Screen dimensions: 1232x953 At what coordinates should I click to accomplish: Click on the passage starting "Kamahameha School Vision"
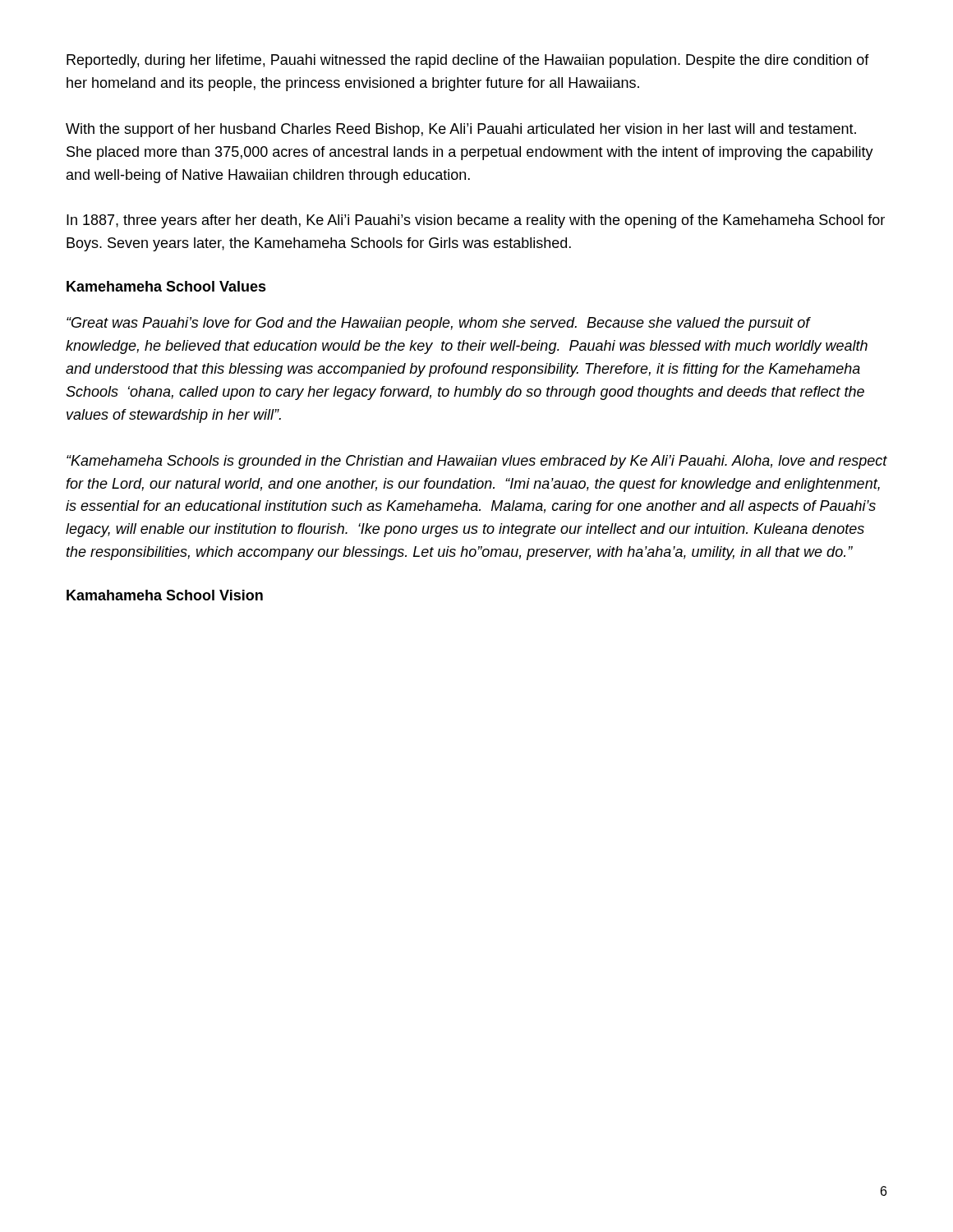165,596
